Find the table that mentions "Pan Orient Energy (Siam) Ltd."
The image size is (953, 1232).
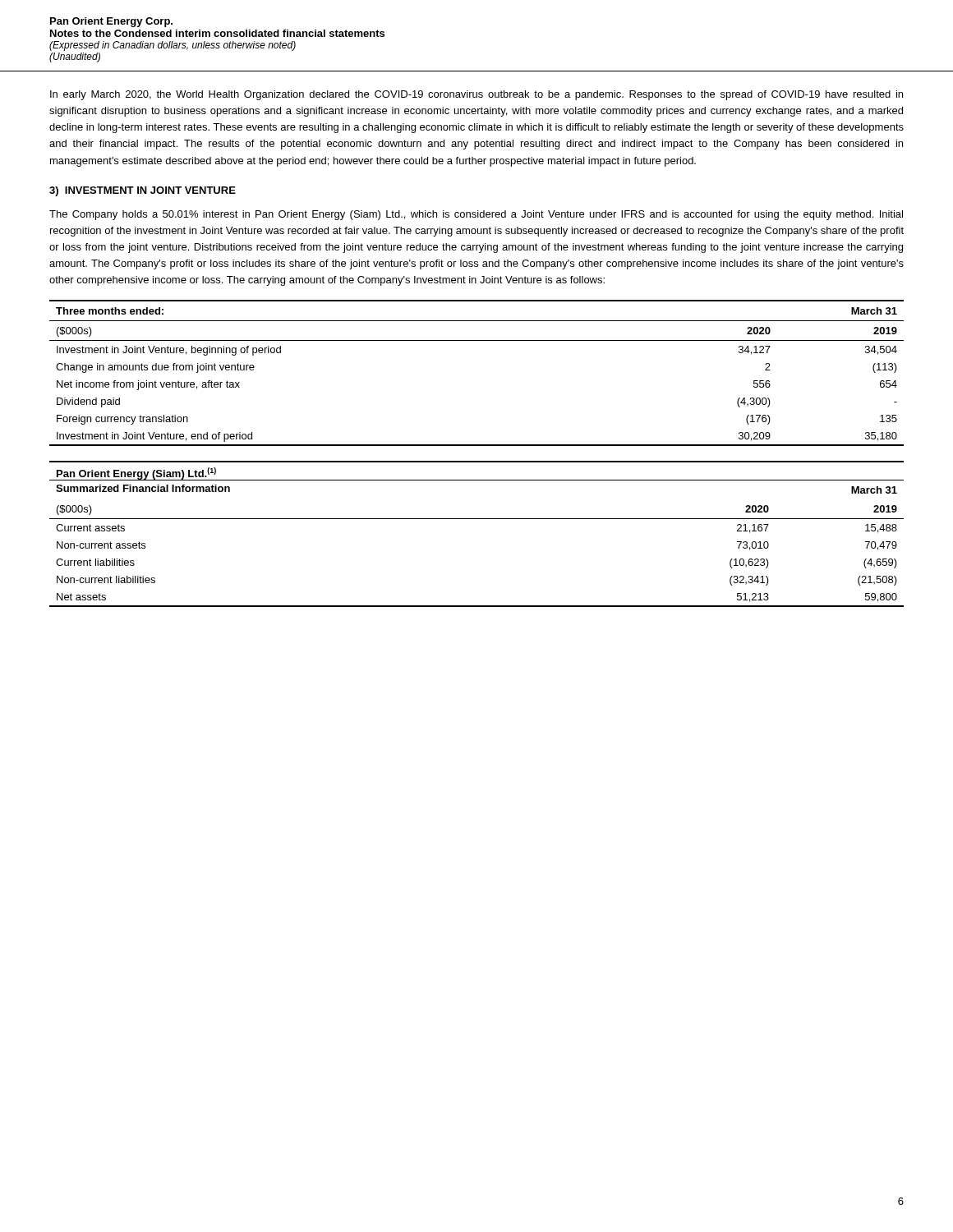point(476,534)
